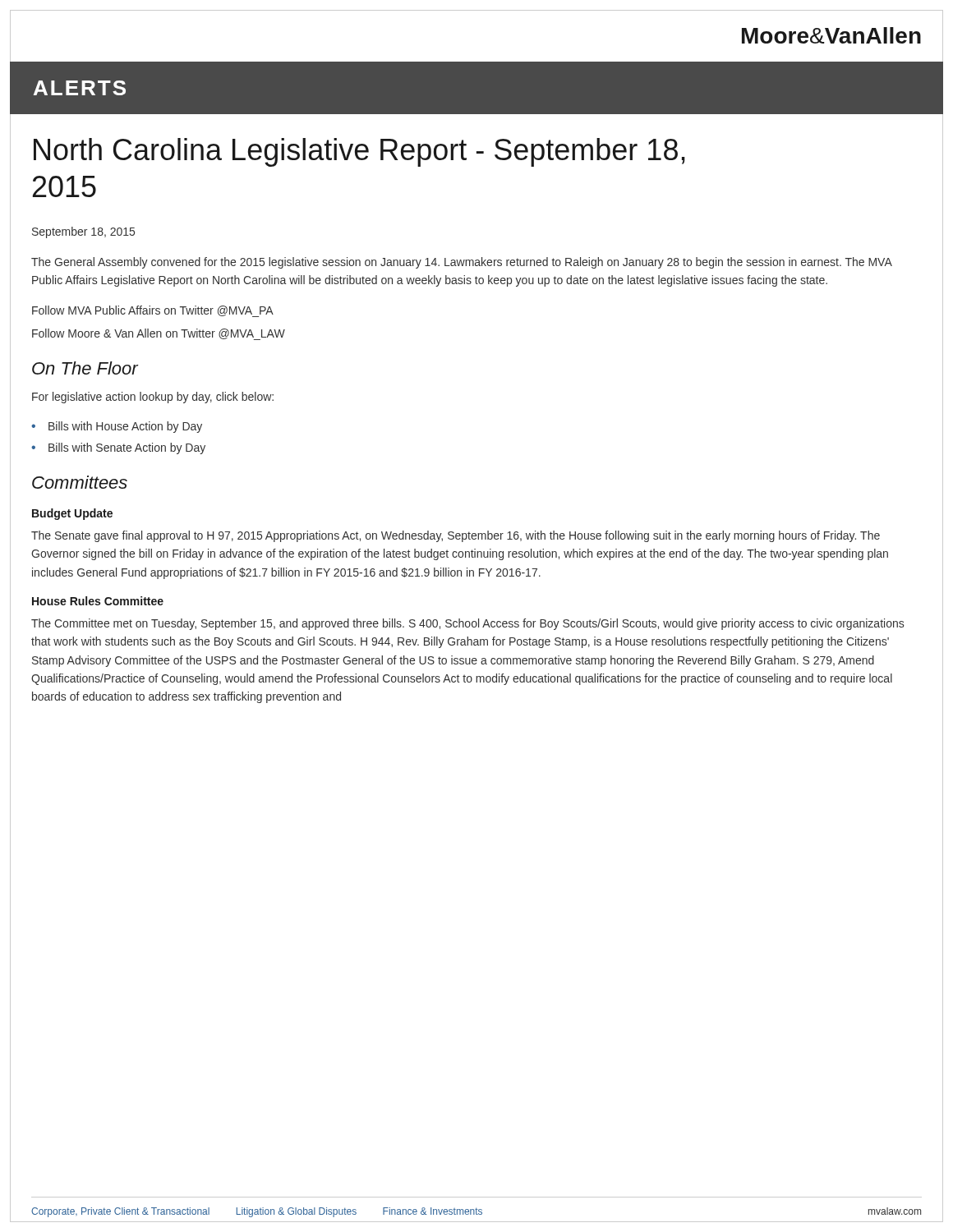Find the block on this page that starts "For legislative action"
The height and width of the screenshot is (1232, 953).
153,396
